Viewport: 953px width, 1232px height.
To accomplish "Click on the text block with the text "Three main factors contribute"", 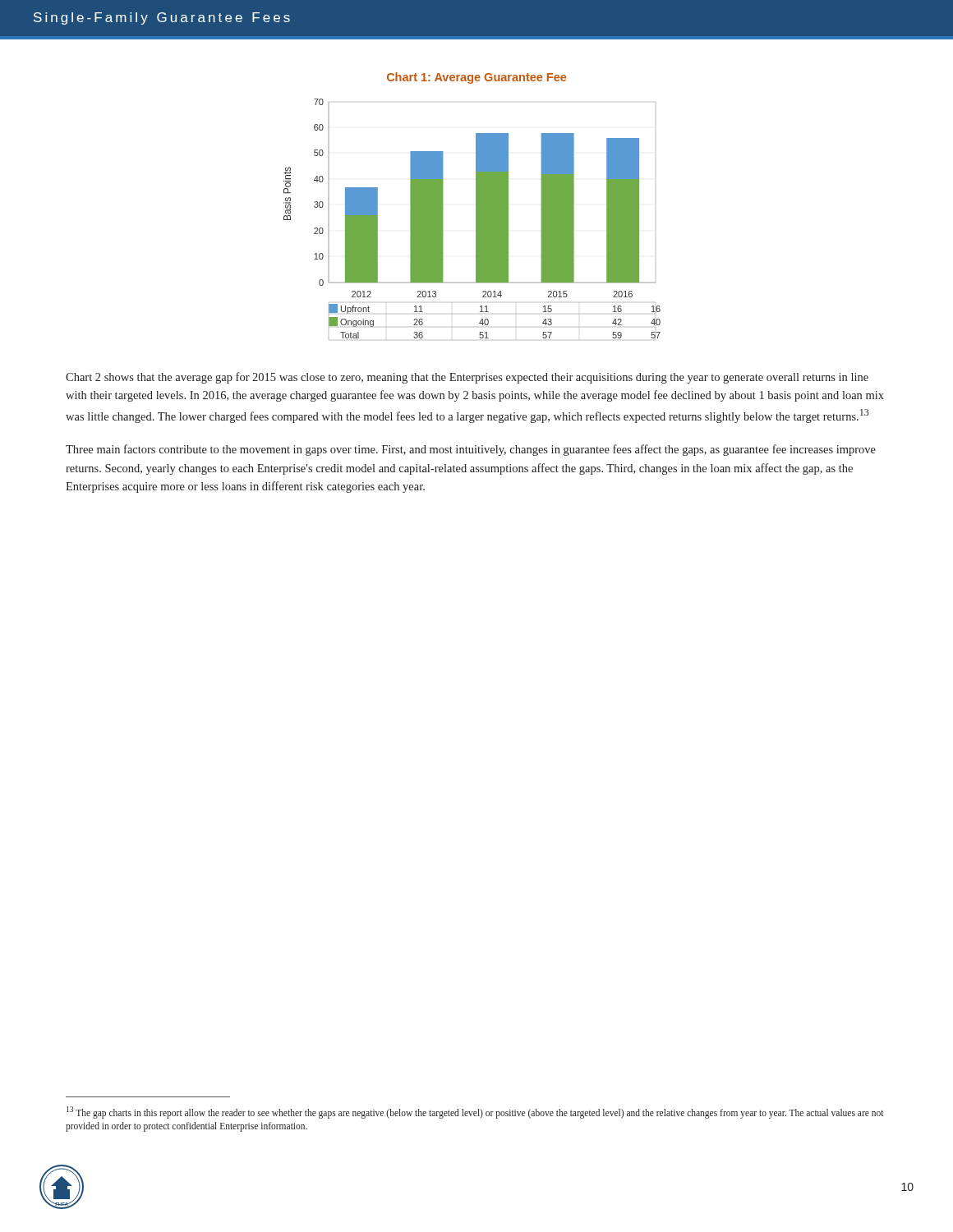I will click(x=471, y=468).
